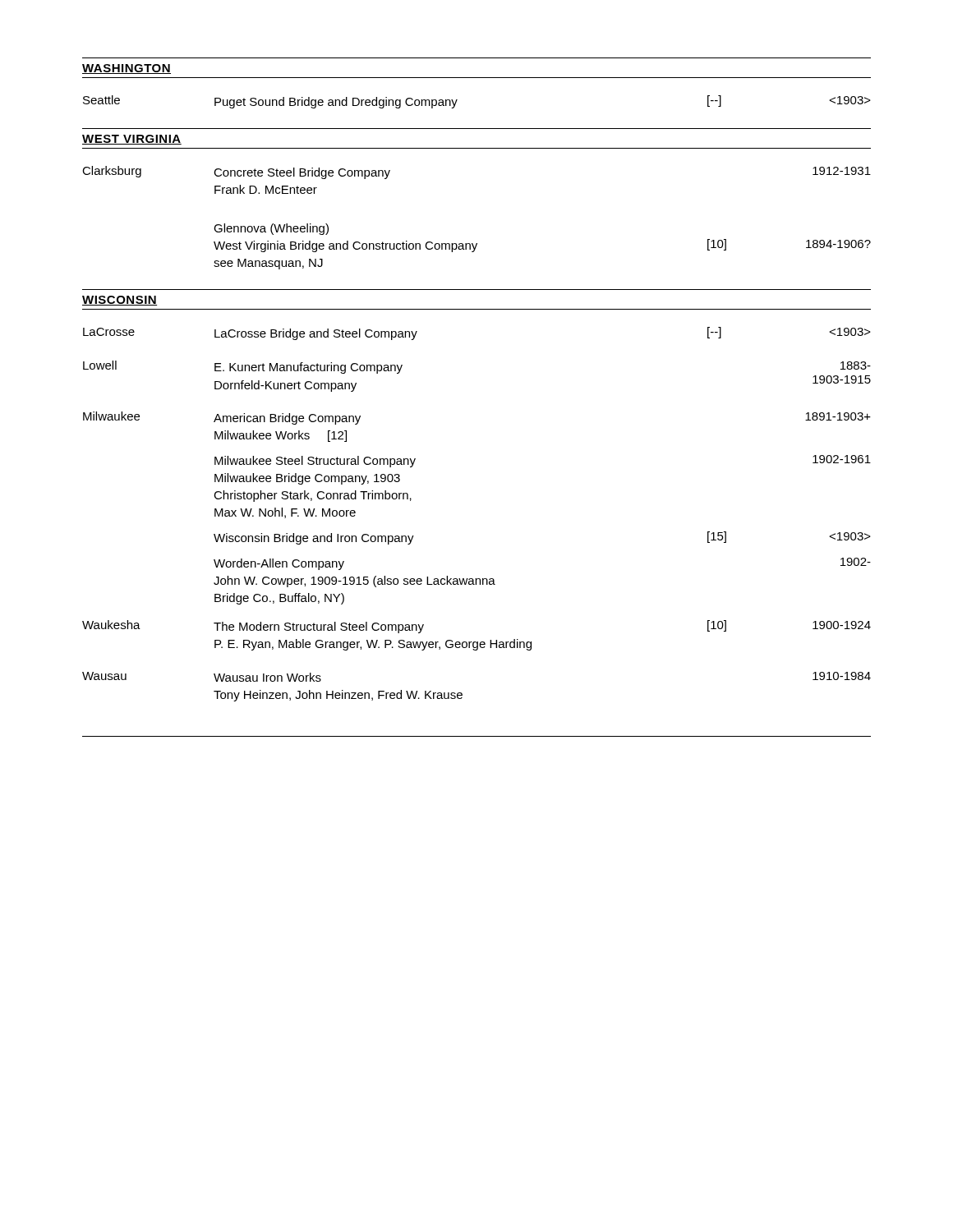The width and height of the screenshot is (953, 1232).
Task: Where is the passage that starts "Lowell E. Kunert Manufacturing Company Dornfeld-Kunert"?
Action: click(x=103, y=367)
